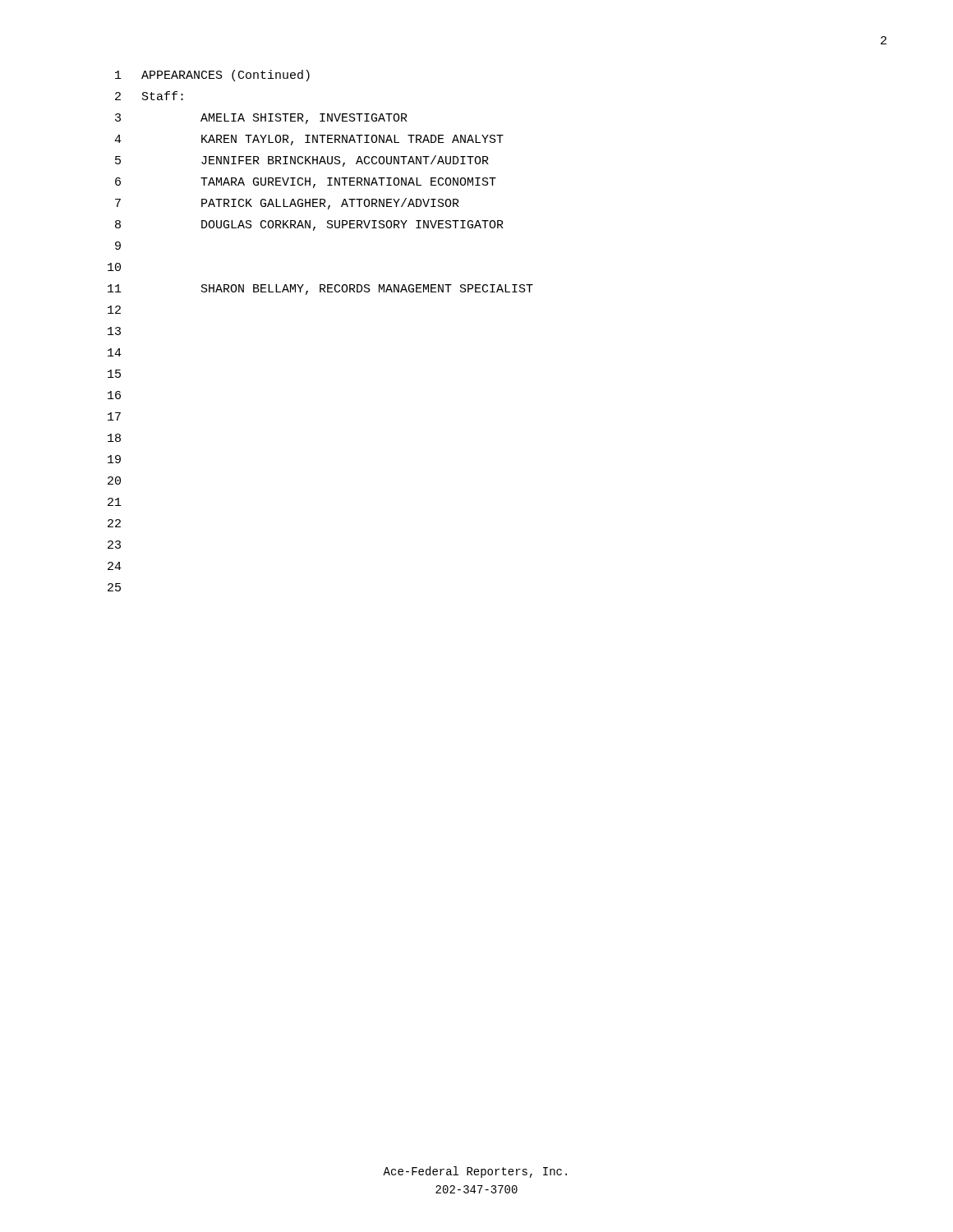Locate the list item that says "11 SHARON BELLAMY, RECORDS"
Screen dimensions: 1232x953
[308, 290]
